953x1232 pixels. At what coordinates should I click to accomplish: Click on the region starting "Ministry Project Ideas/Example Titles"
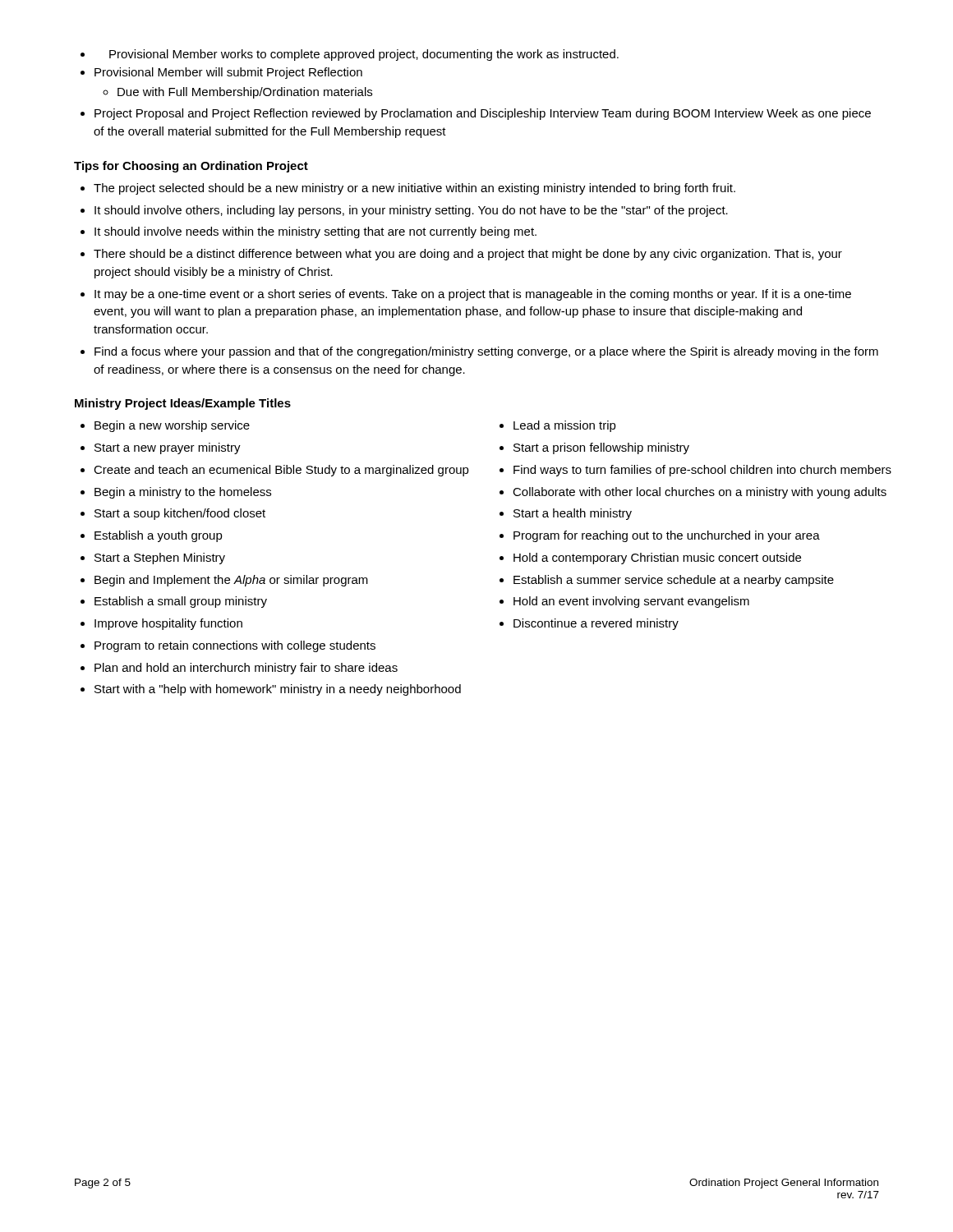point(182,403)
